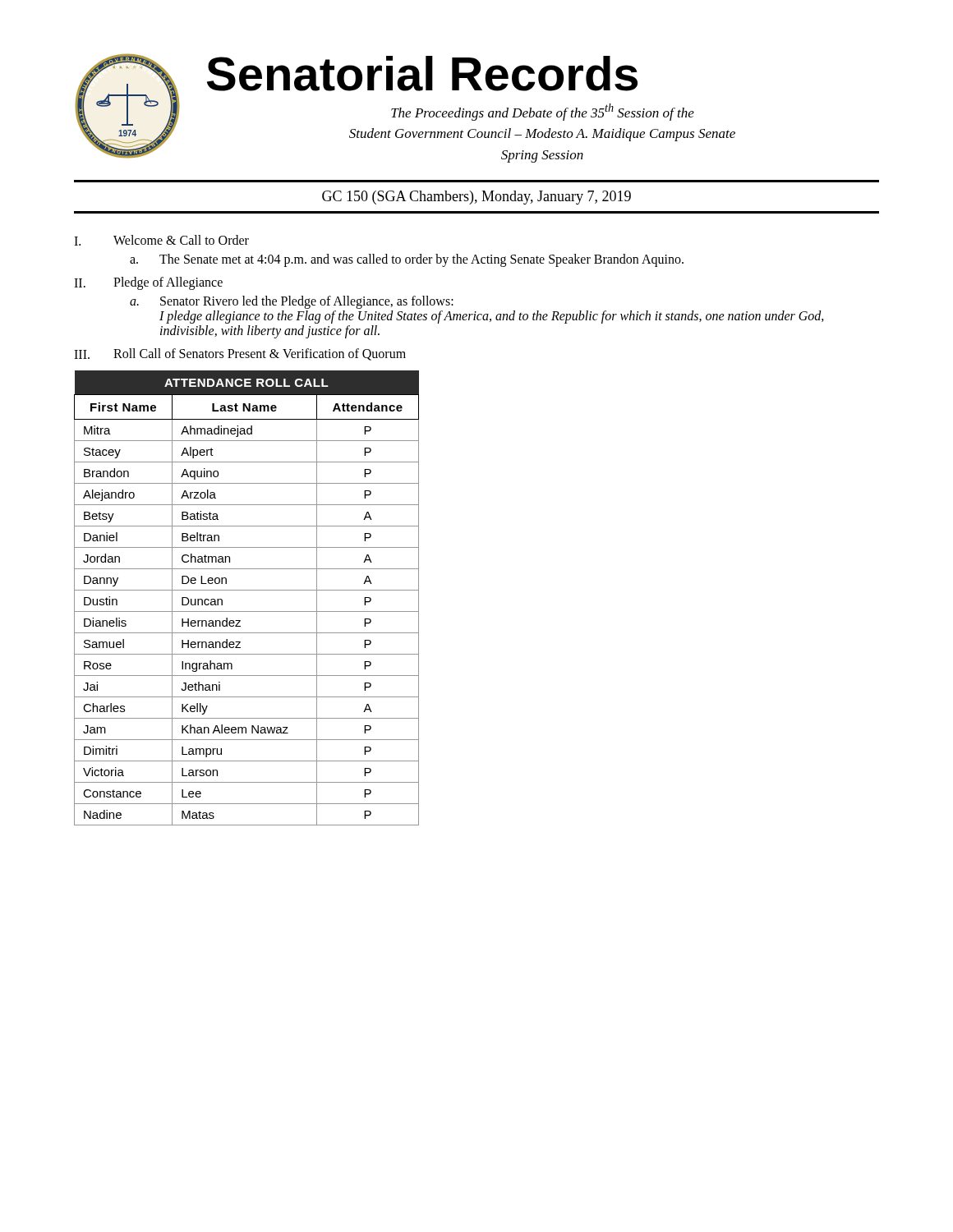Image resolution: width=953 pixels, height=1232 pixels.
Task: Select the block starting "a. Senator Rivero led the"
Action: [x=504, y=316]
